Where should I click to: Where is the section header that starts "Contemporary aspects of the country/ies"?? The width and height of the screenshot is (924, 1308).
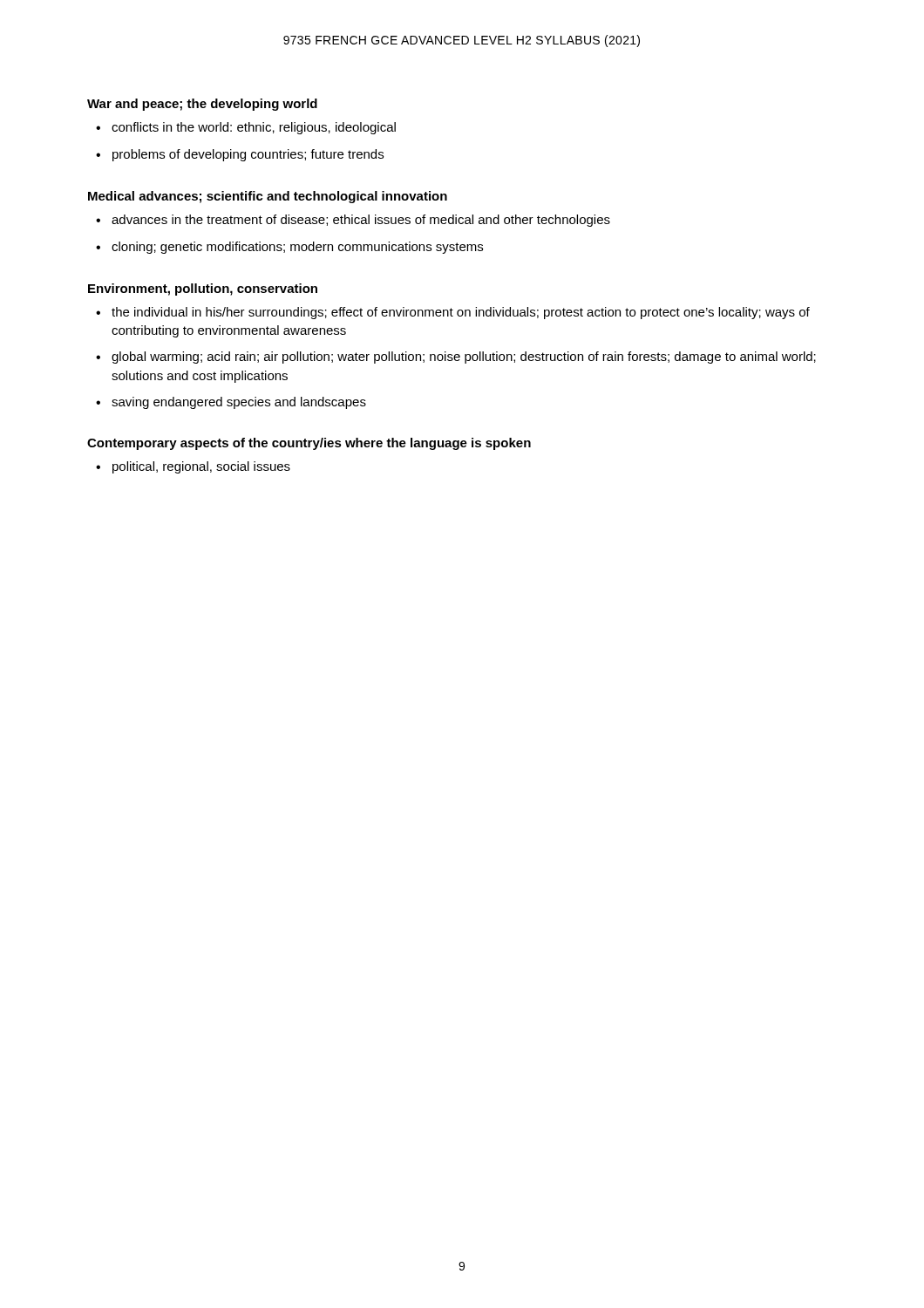coord(309,442)
